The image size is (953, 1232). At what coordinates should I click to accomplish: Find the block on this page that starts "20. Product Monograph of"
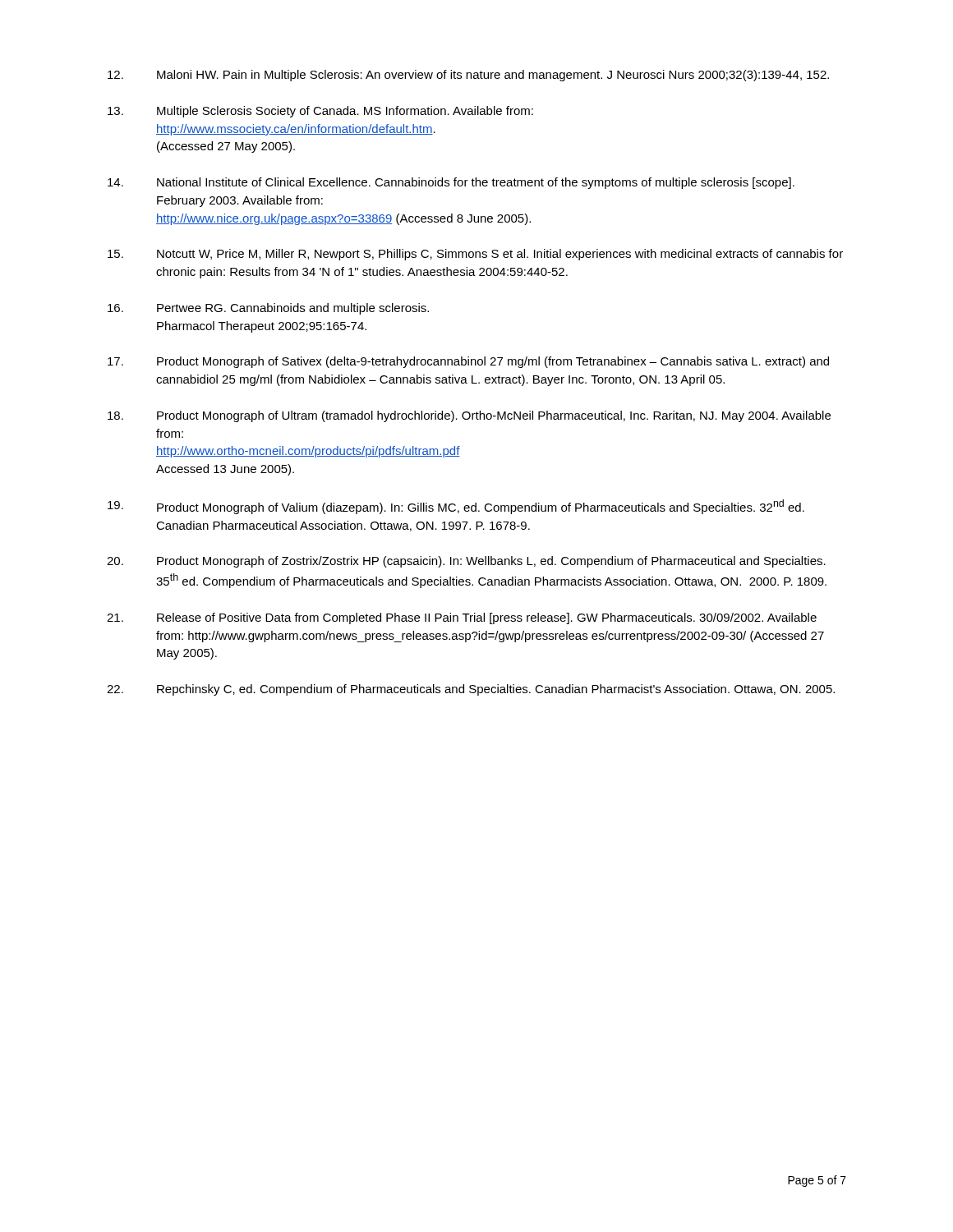click(x=476, y=571)
